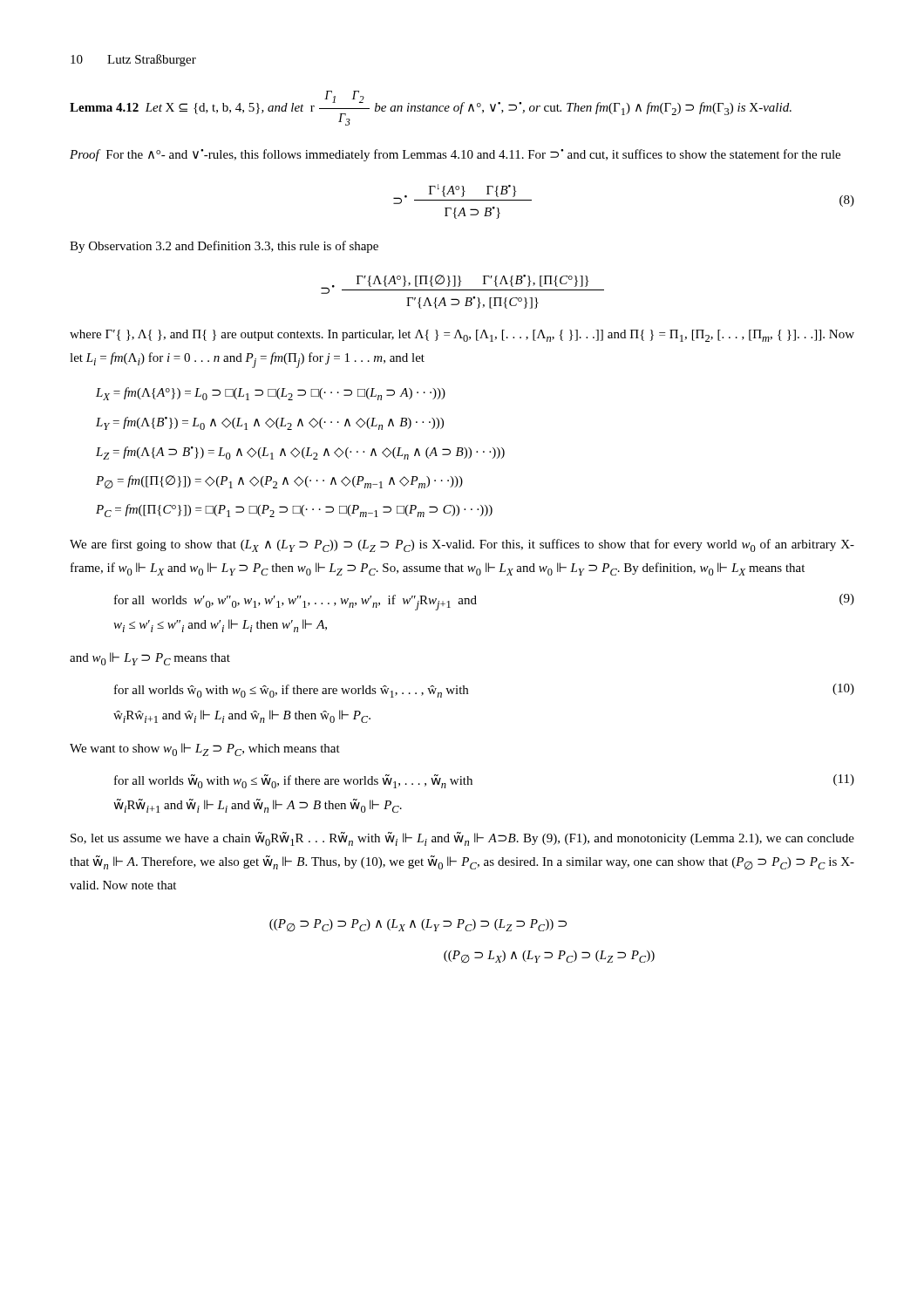Point to the formula beginning "((P∅ ⊃ PC) ⊃"
924x1308 pixels.
point(462,941)
